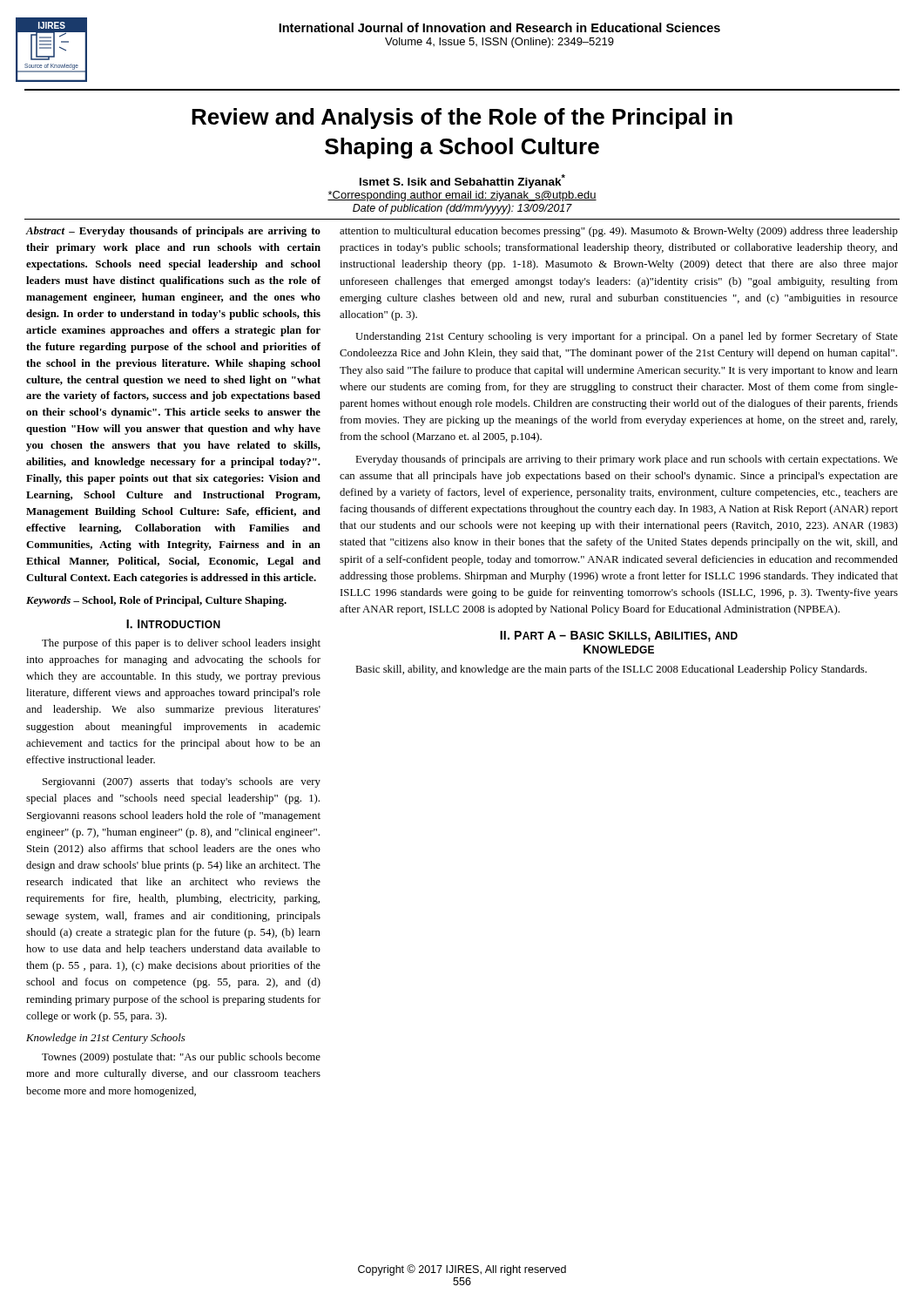Click on the text block starting "I. INTRODUCTION"
Image resolution: width=924 pixels, height=1307 pixels.
[173, 624]
